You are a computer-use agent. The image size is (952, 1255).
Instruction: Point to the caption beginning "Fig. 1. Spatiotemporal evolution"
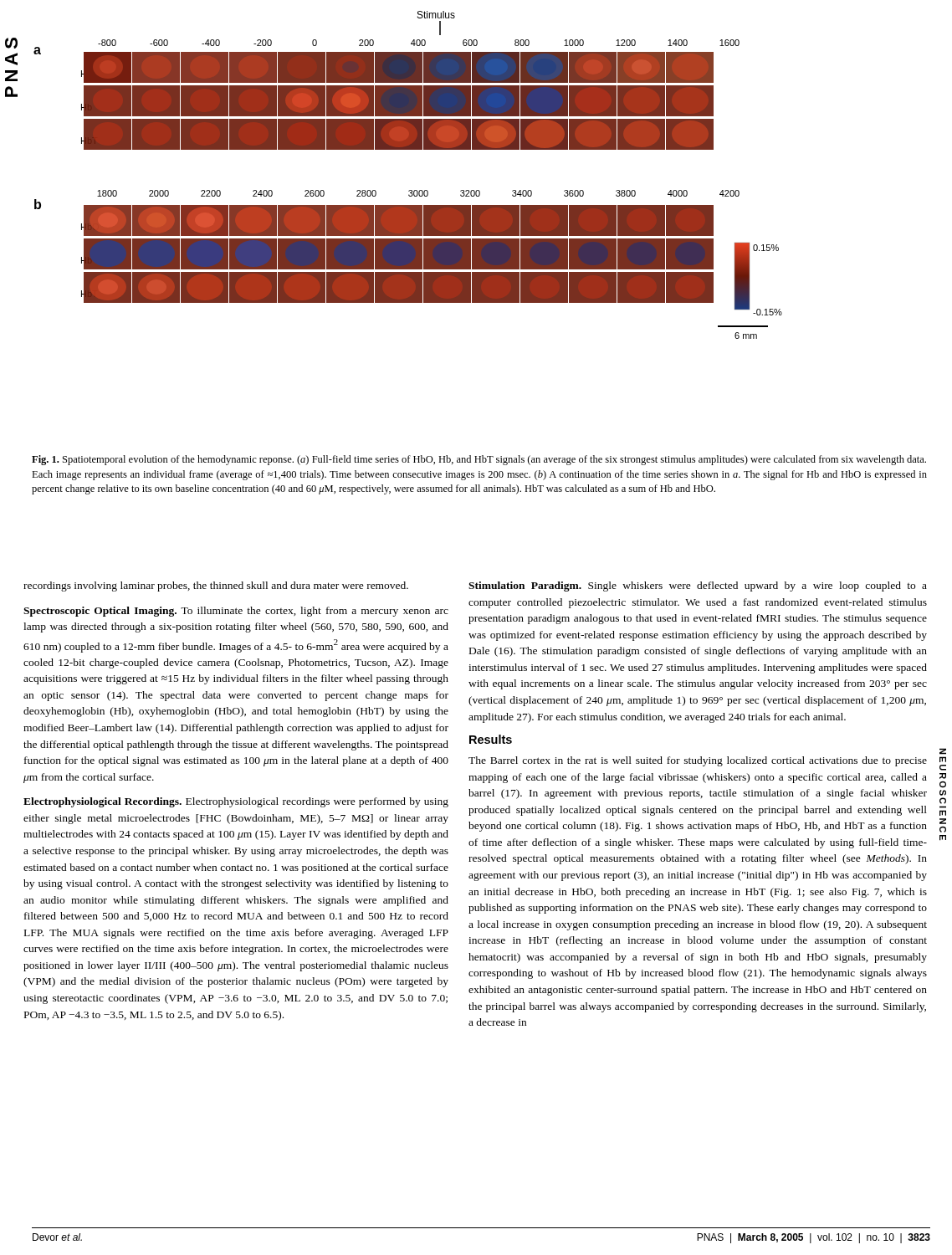(479, 475)
